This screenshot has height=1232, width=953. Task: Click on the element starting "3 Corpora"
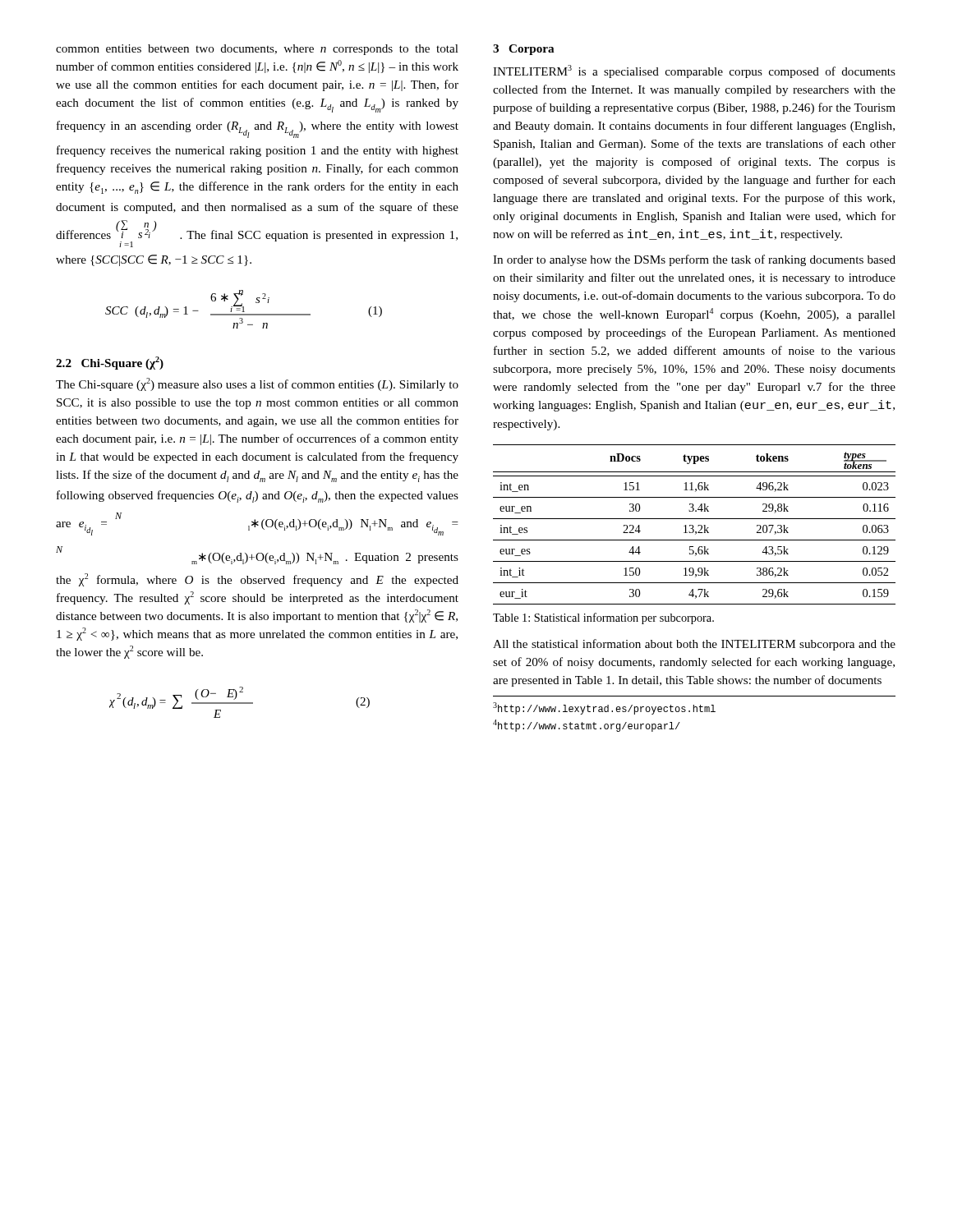click(524, 48)
